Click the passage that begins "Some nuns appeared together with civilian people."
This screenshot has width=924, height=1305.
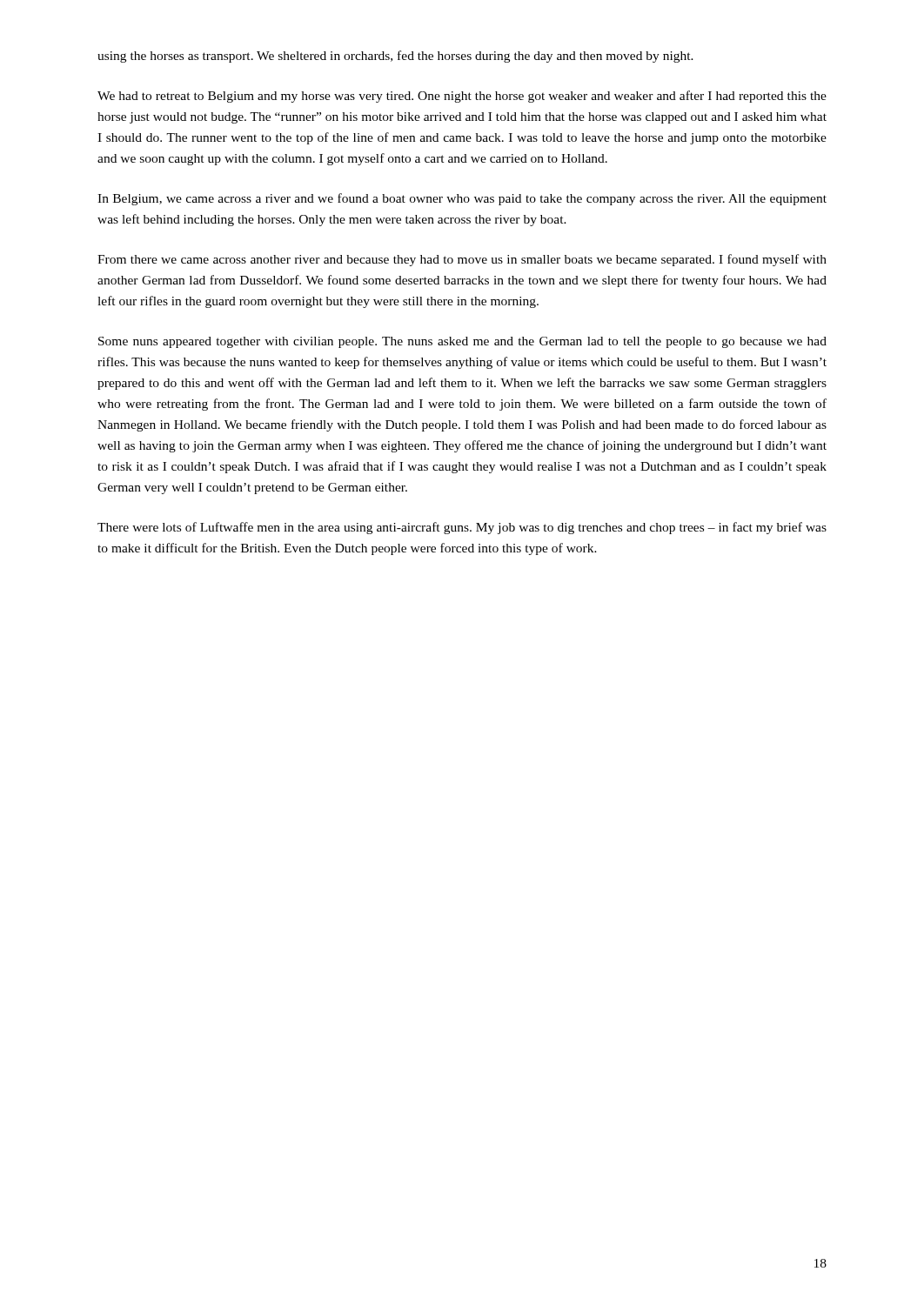point(462,414)
